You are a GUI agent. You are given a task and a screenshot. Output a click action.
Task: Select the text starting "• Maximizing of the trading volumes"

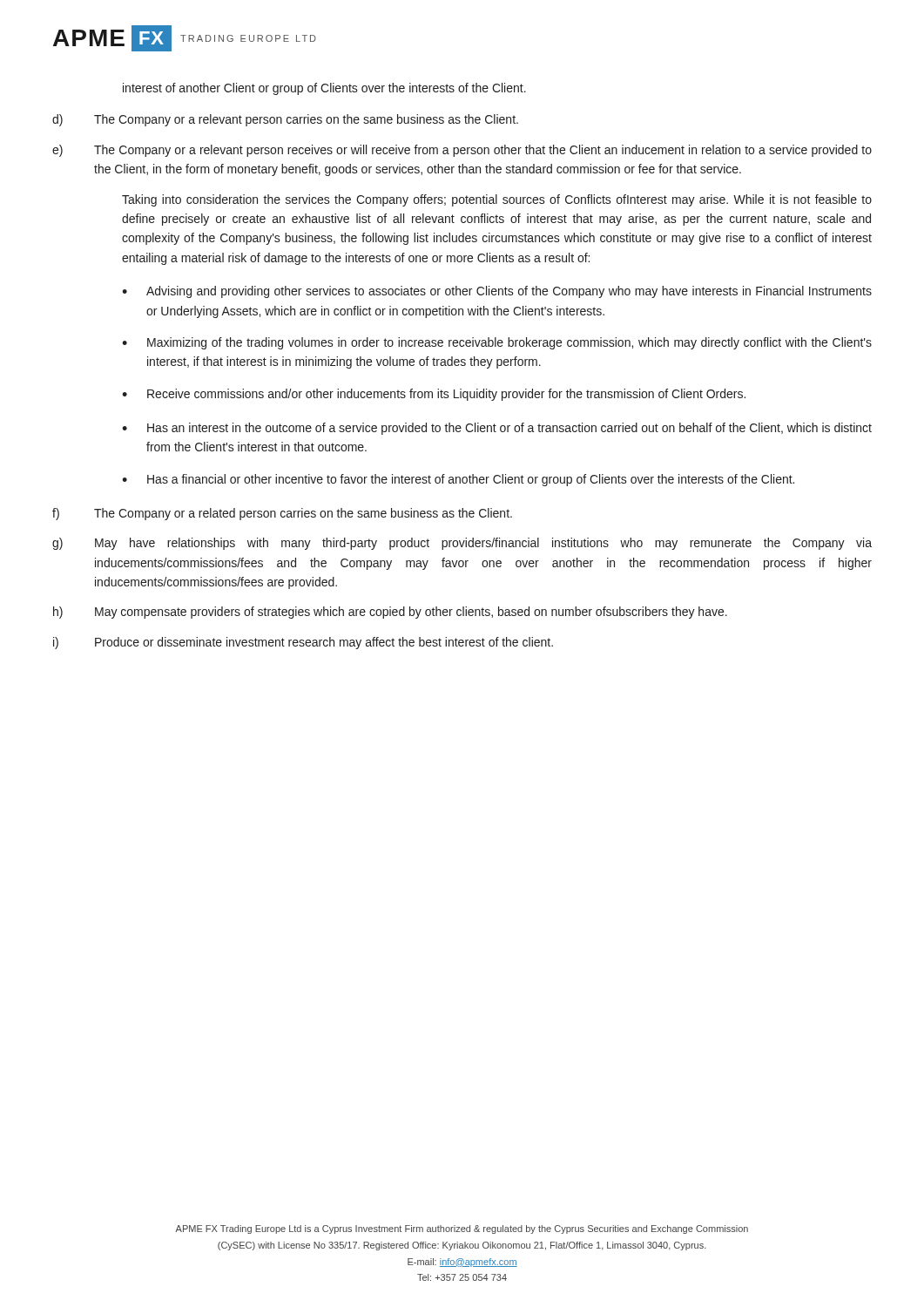497,352
